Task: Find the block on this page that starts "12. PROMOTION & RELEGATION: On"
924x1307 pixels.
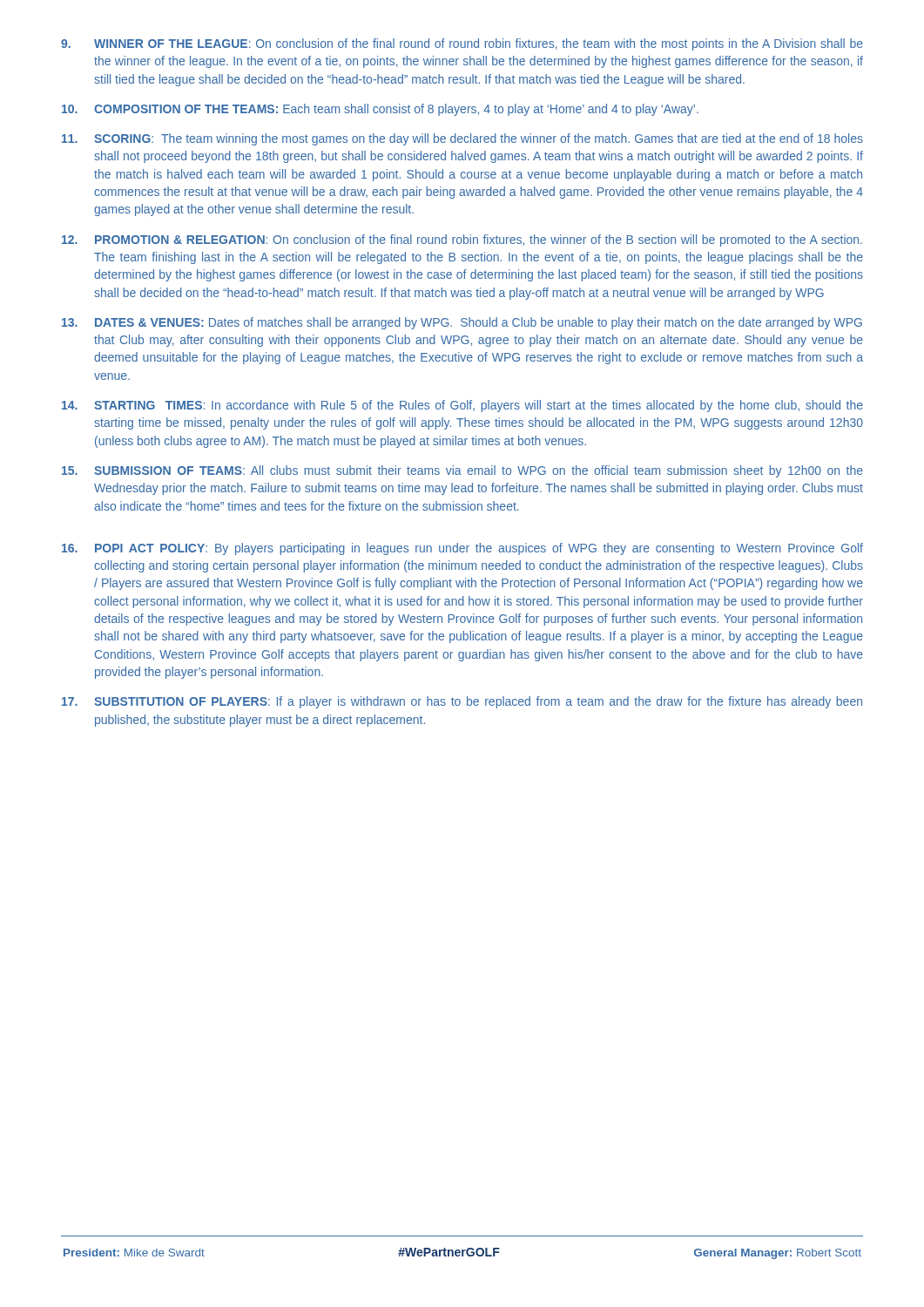Action: click(x=462, y=266)
